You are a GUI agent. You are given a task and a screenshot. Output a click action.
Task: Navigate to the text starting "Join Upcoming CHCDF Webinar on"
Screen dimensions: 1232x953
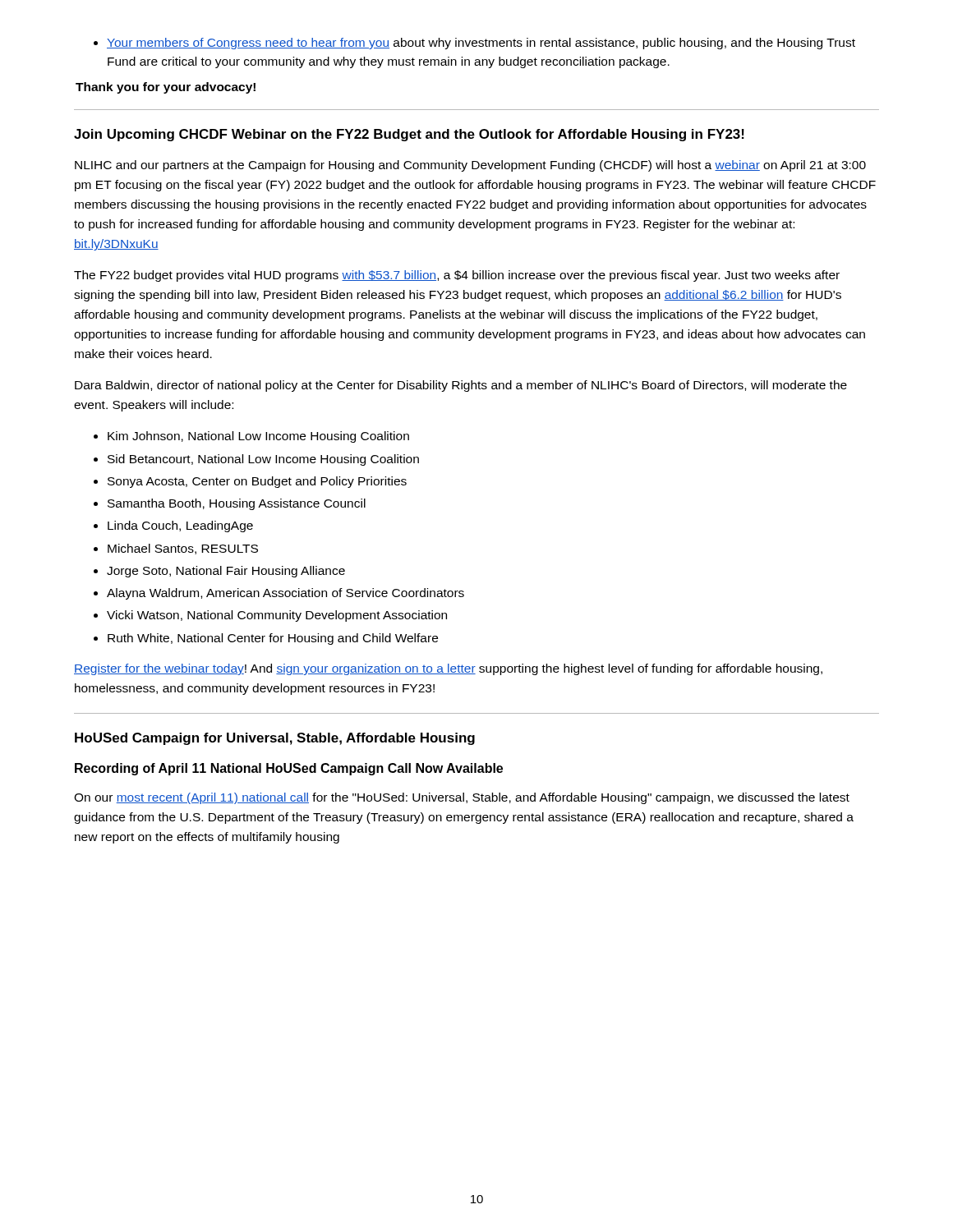tap(476, 134)
